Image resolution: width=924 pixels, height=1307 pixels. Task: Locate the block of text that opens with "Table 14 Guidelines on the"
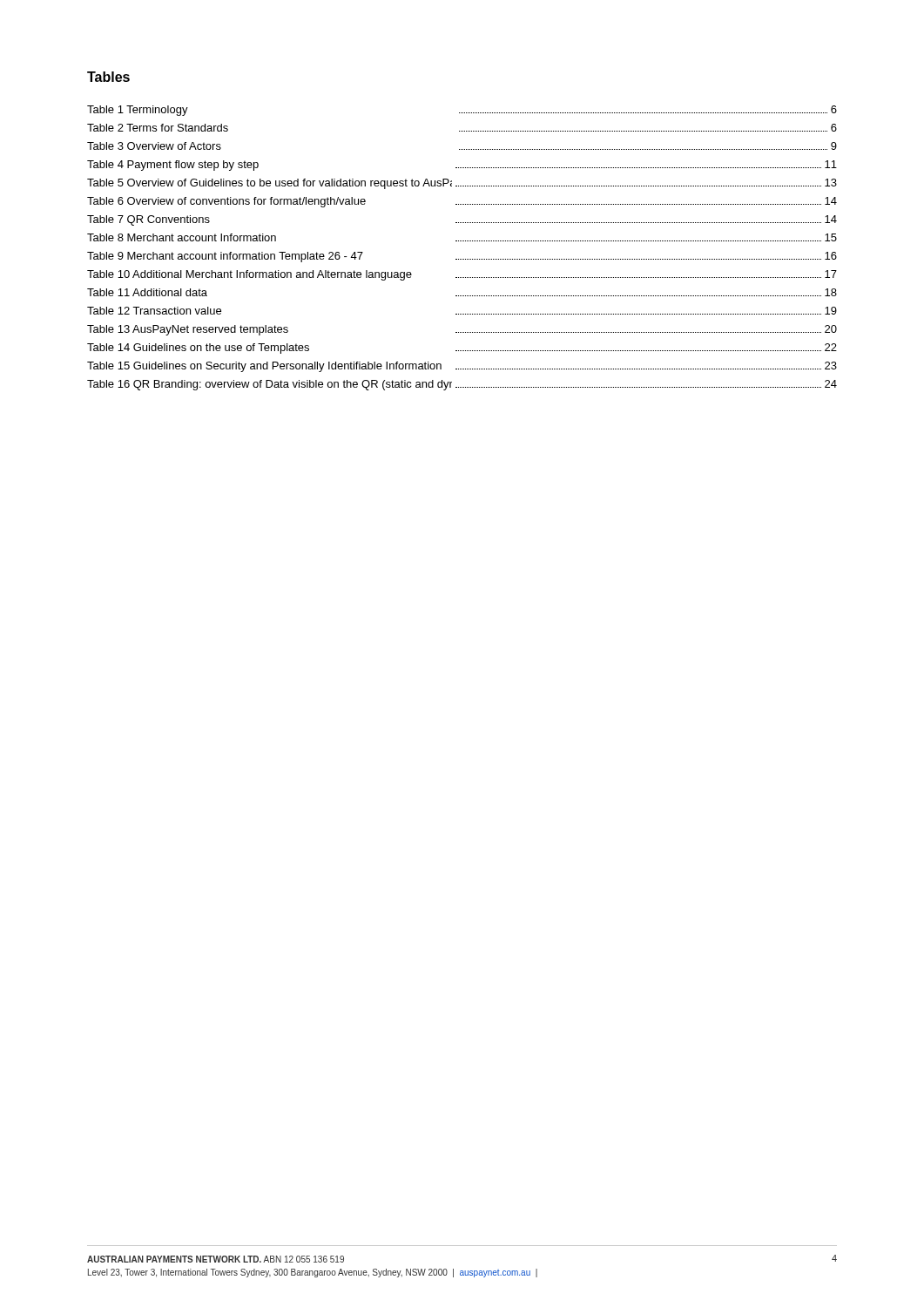[x=462, y=347]
